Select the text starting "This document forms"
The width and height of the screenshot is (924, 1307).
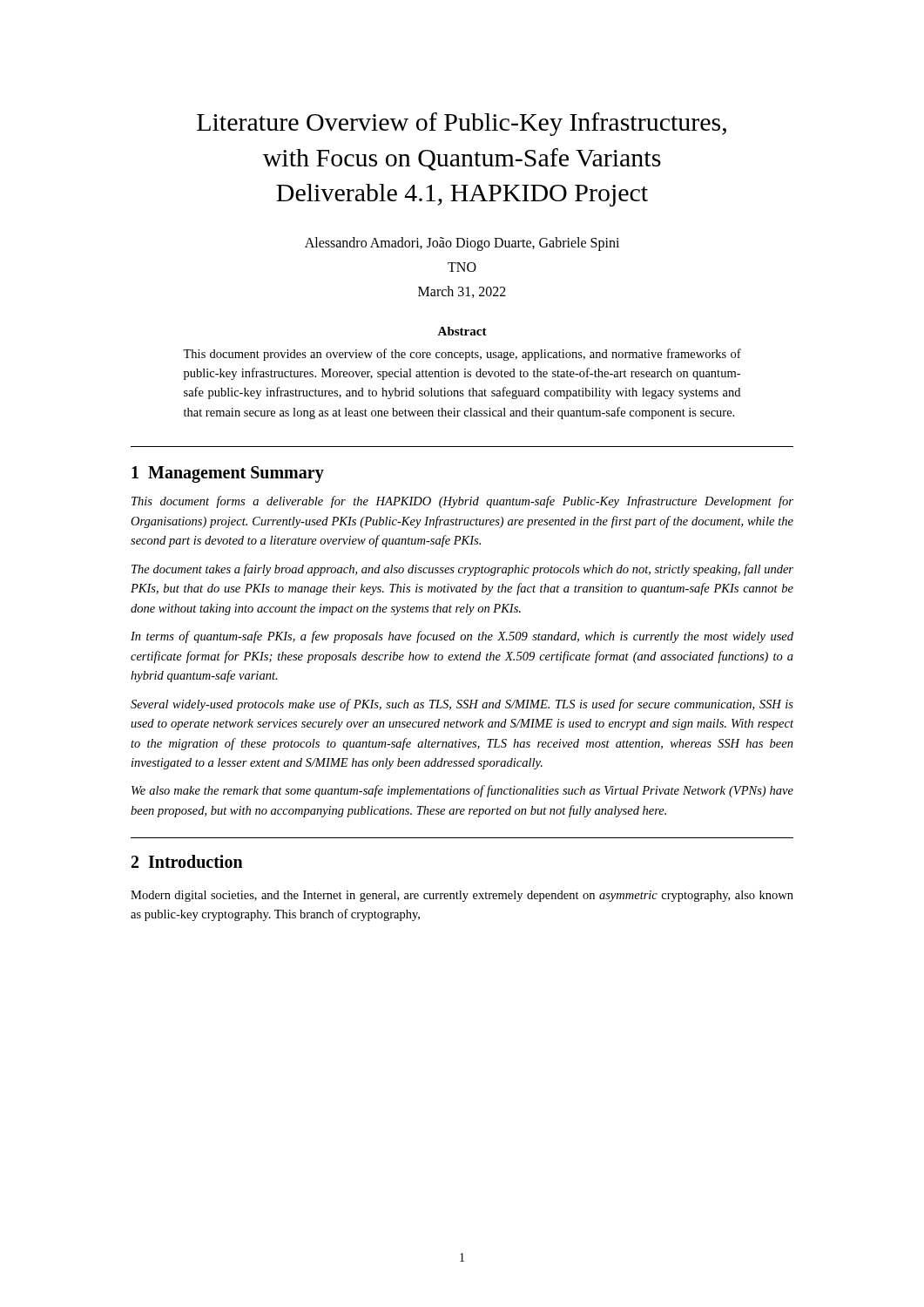click(462, 521)
